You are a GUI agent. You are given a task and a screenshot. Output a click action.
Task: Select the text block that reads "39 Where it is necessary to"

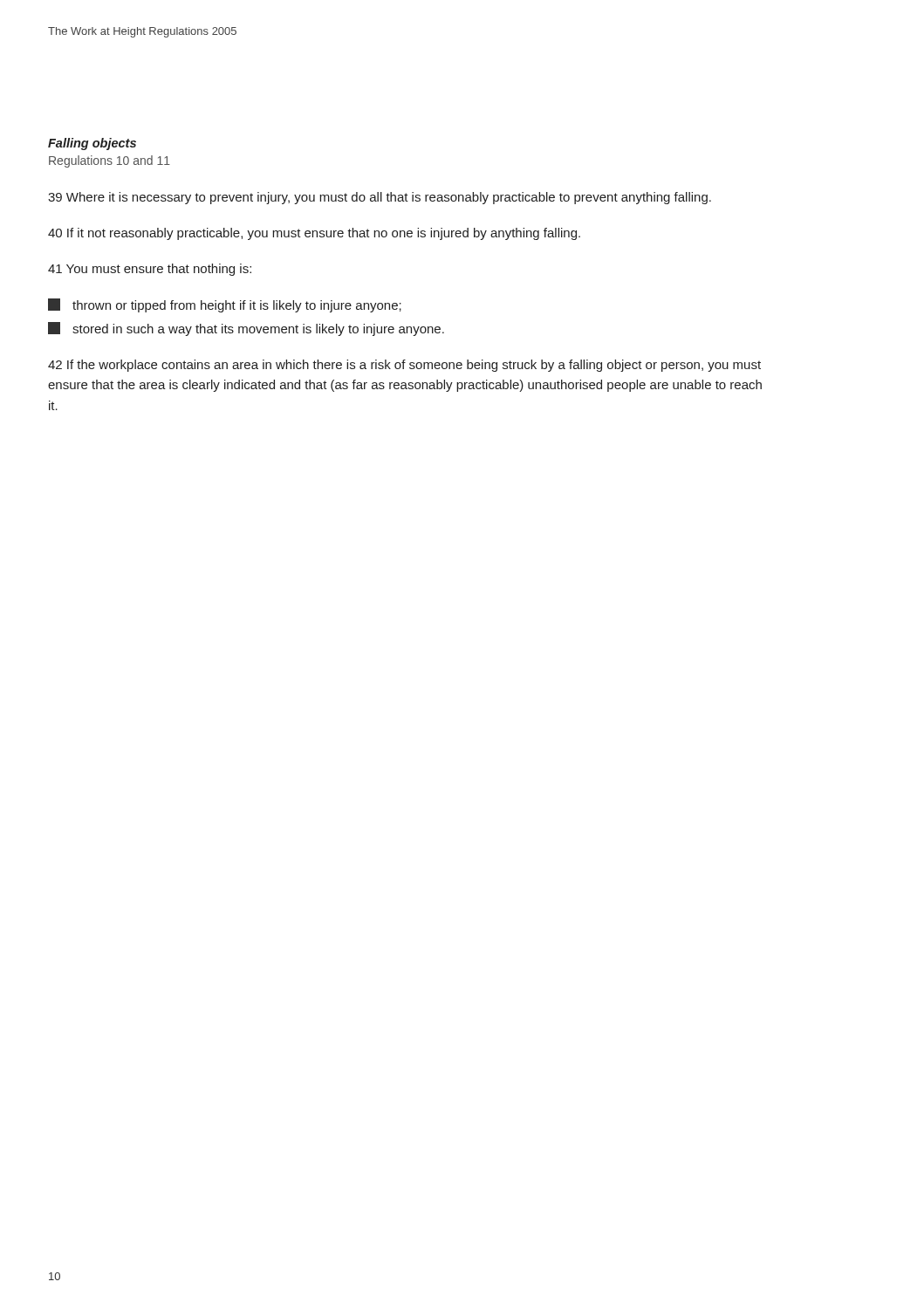pyautogui.click(x=380, y=197)
